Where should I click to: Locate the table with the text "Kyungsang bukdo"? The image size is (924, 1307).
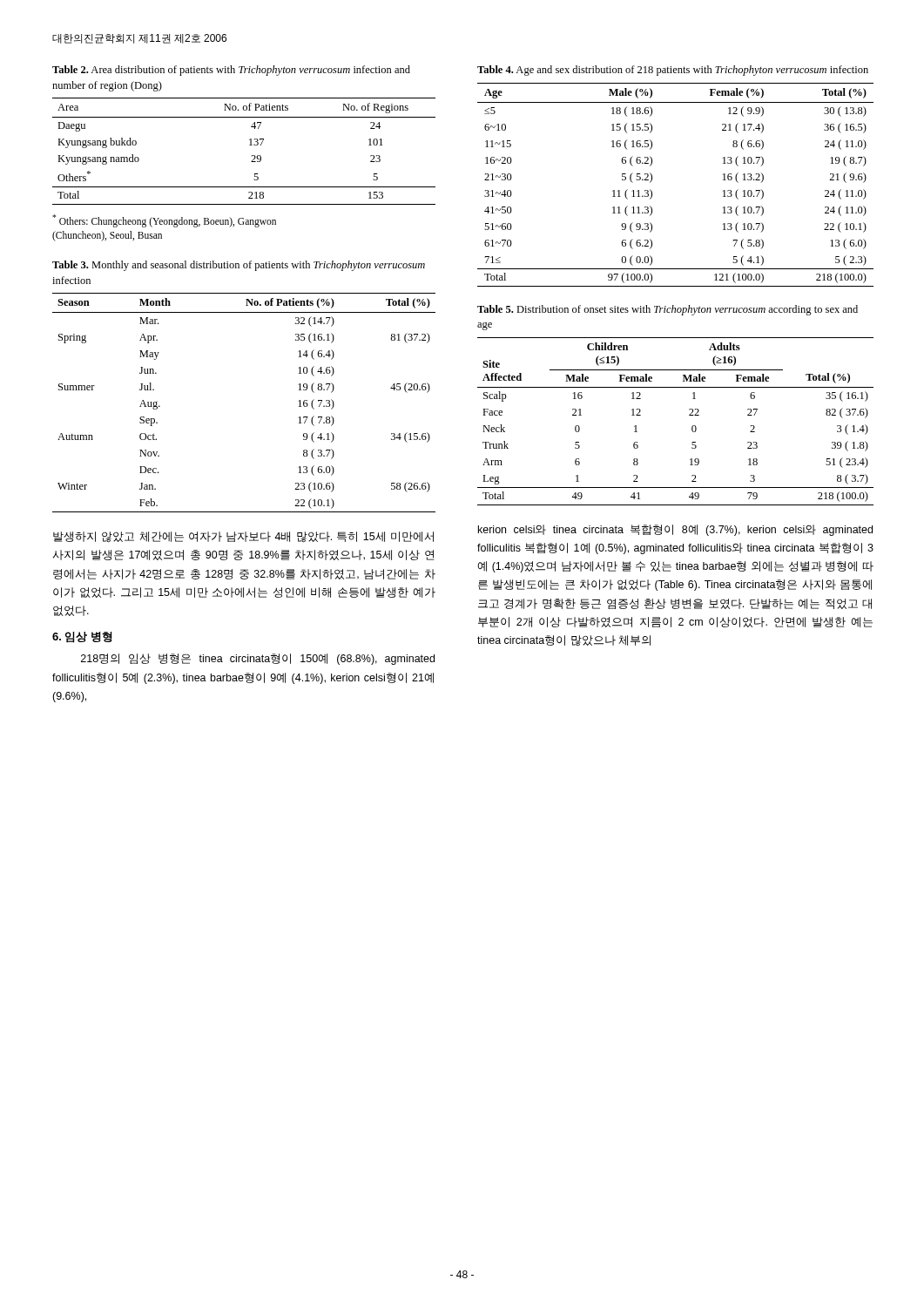click(x=244, y=151)
